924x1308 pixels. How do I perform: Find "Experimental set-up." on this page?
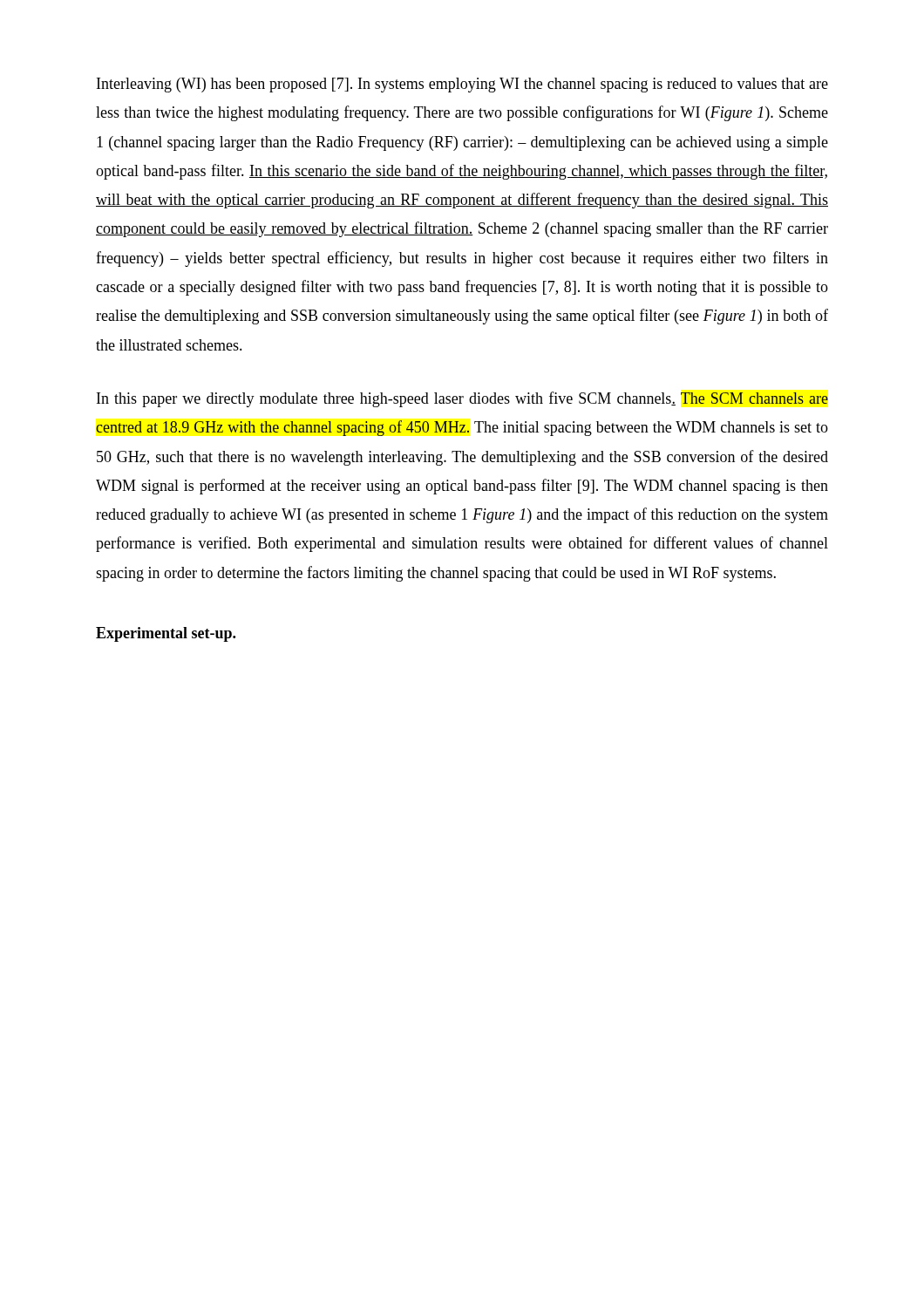pos(166,633)
